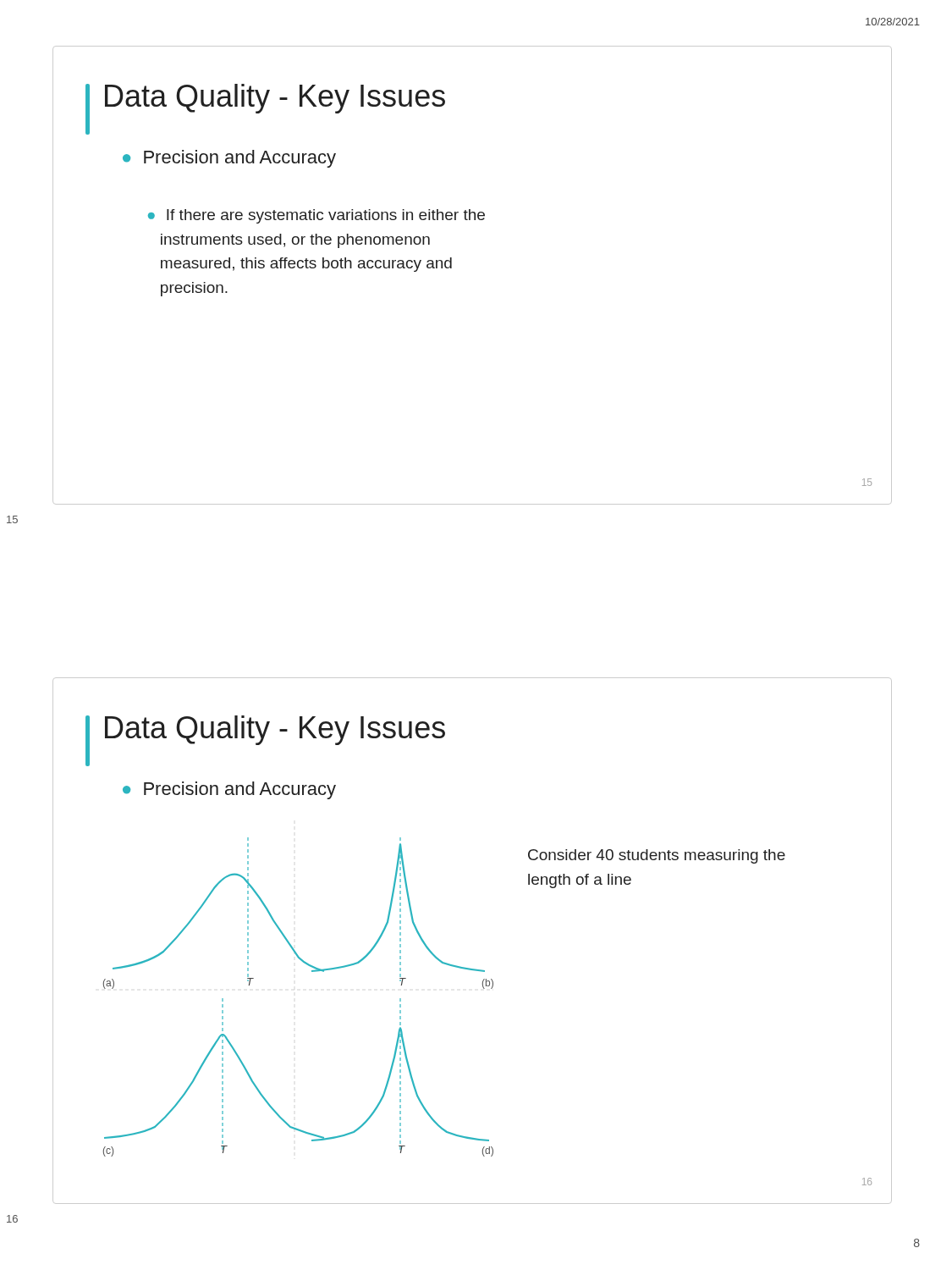Select the continuous plot
952x1270 pixels.
pos(294,990)
